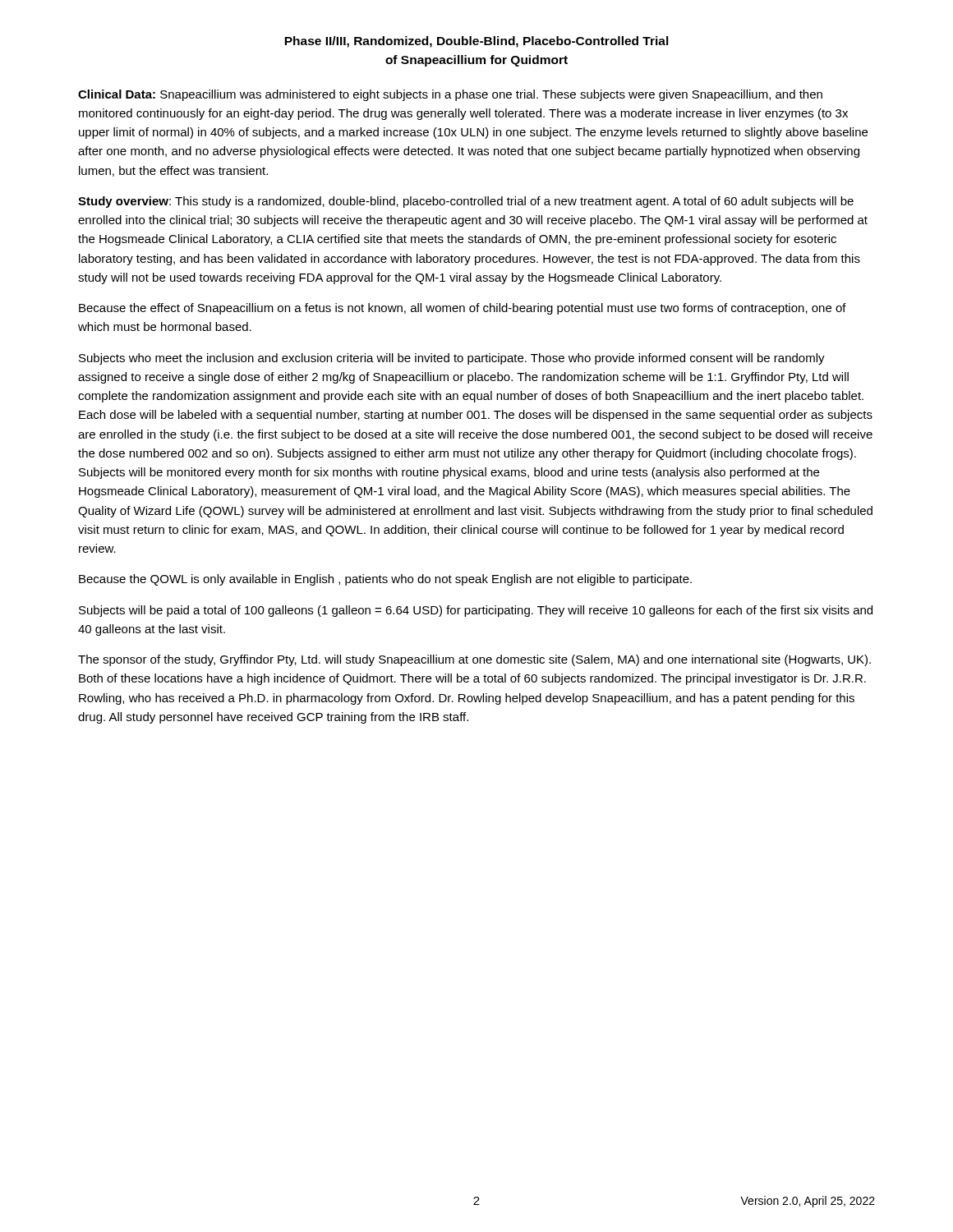Find the text block that reads "Because the effect of Snapeacillium on a"

coord(462,317)
